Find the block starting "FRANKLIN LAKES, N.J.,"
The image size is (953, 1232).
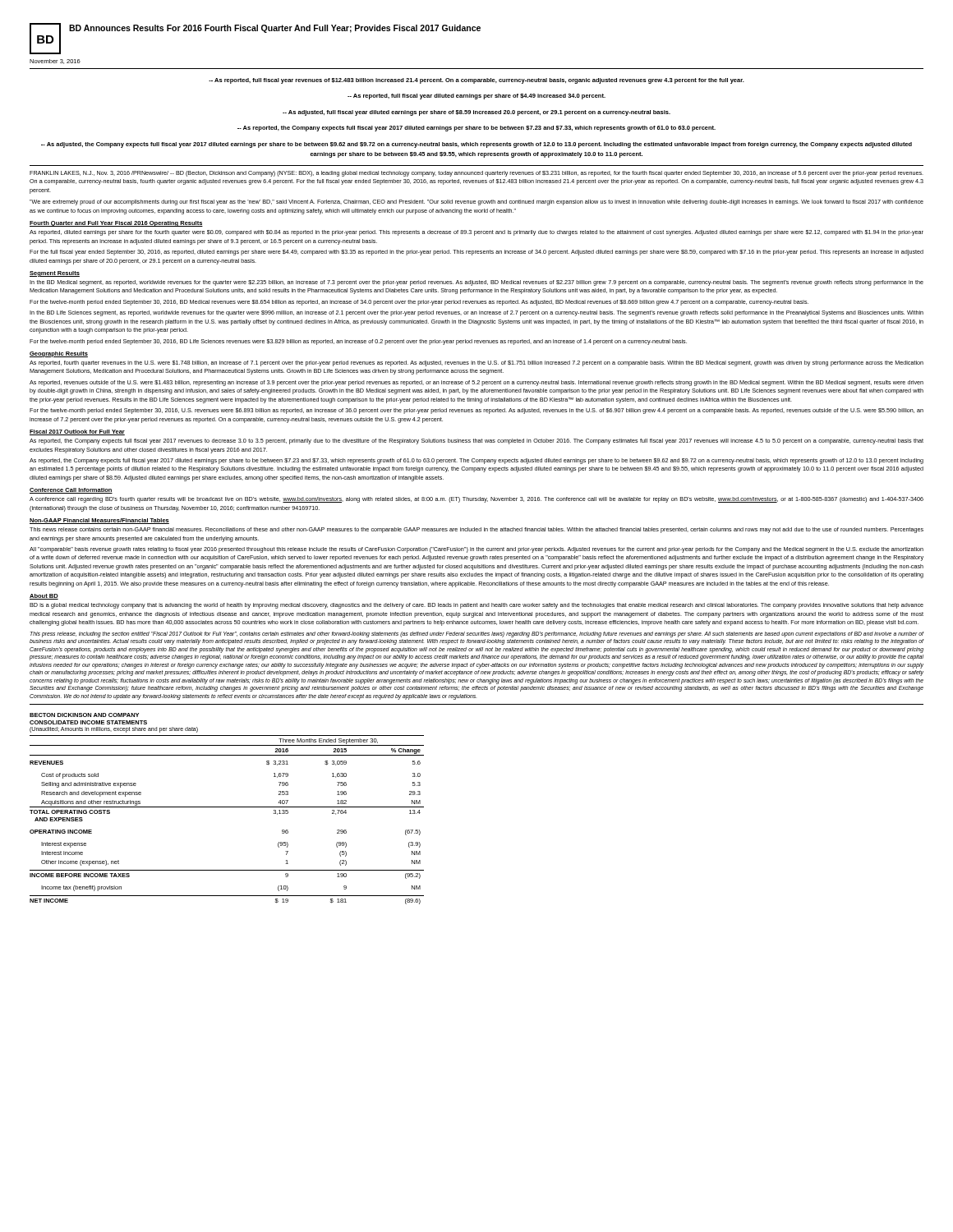476,181
